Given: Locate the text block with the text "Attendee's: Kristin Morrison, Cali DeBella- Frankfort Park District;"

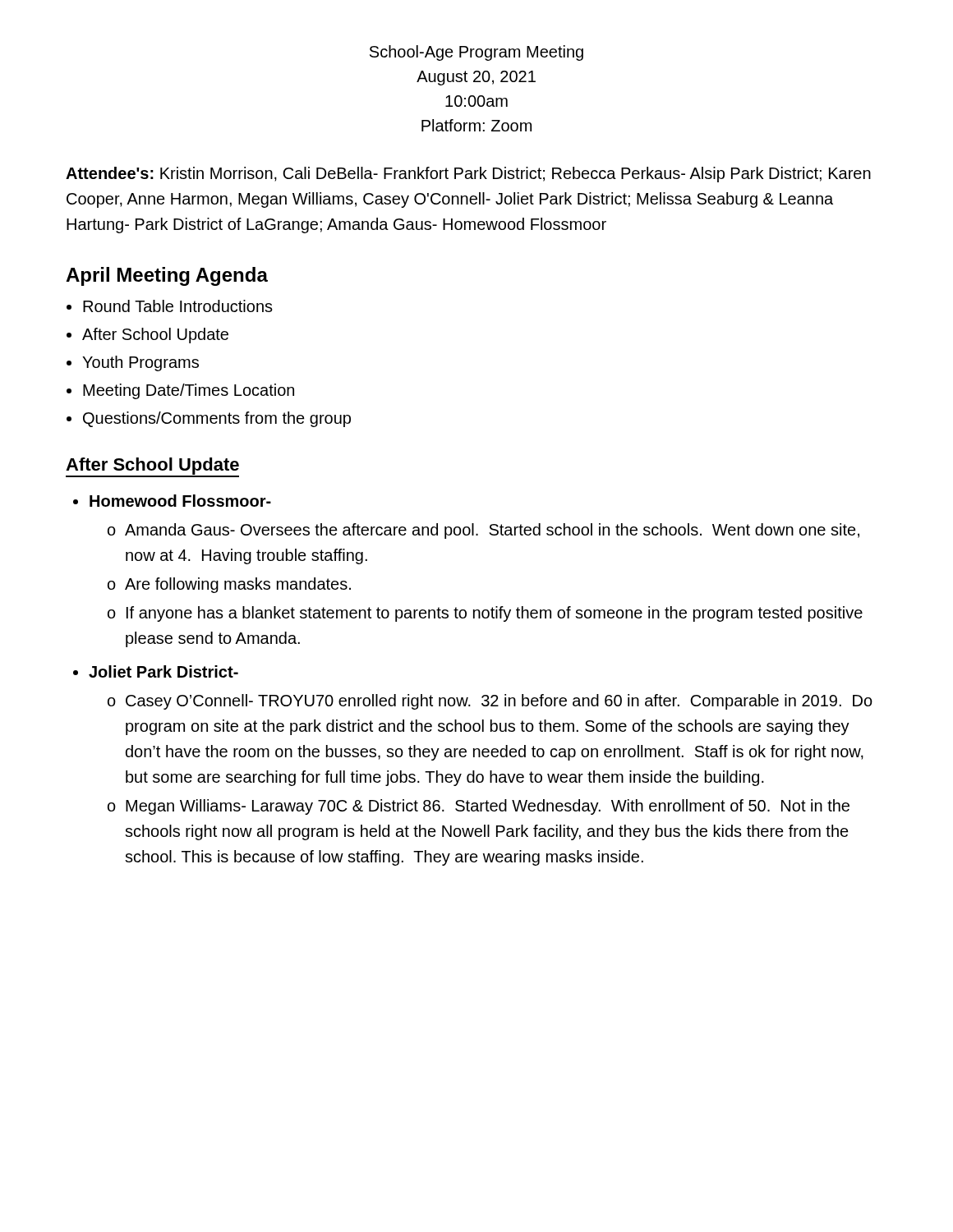Looking at the screenshot, I should 469,199.
